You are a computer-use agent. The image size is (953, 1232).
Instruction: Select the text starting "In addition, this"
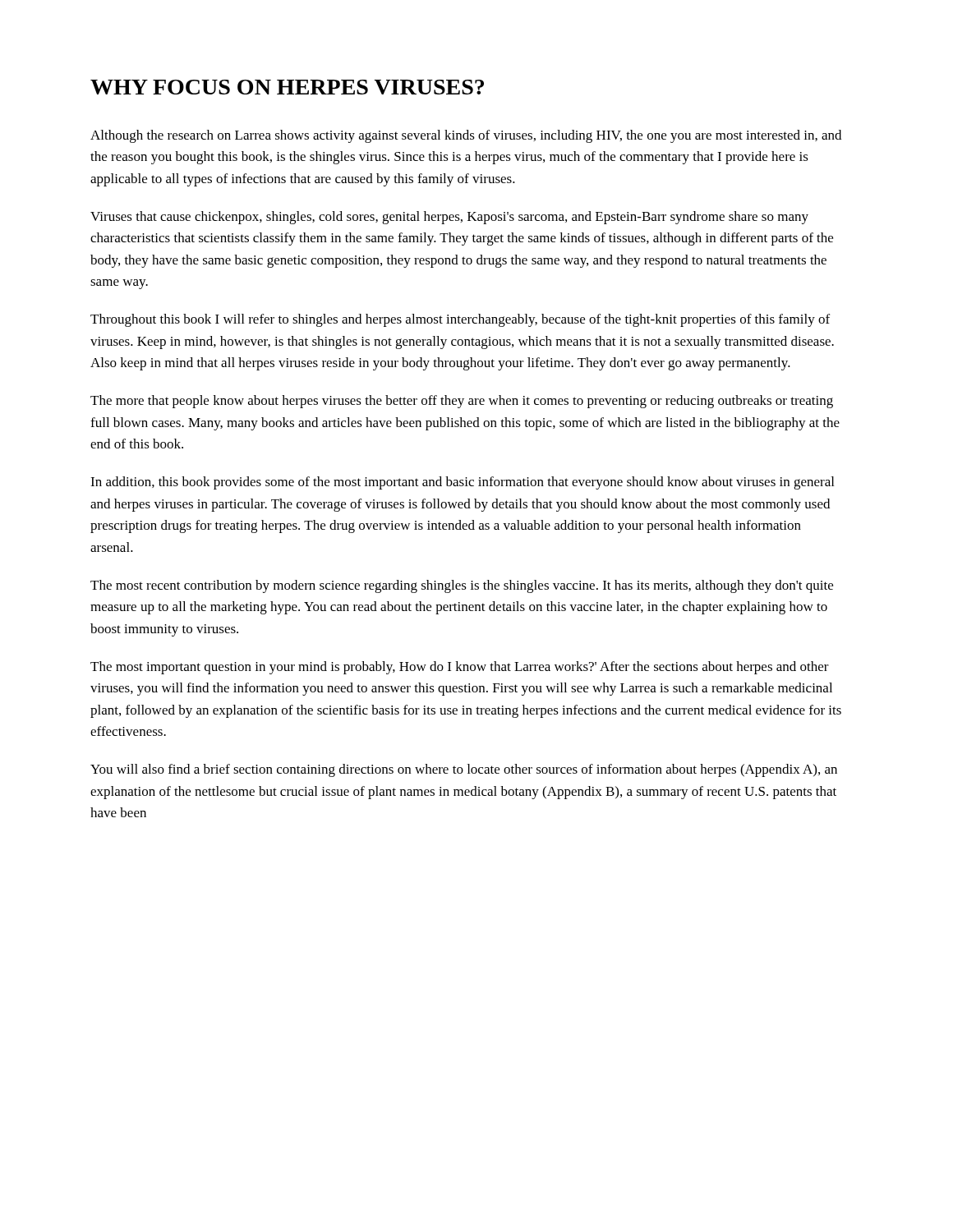pyautogui.click(x=463, y=515)
